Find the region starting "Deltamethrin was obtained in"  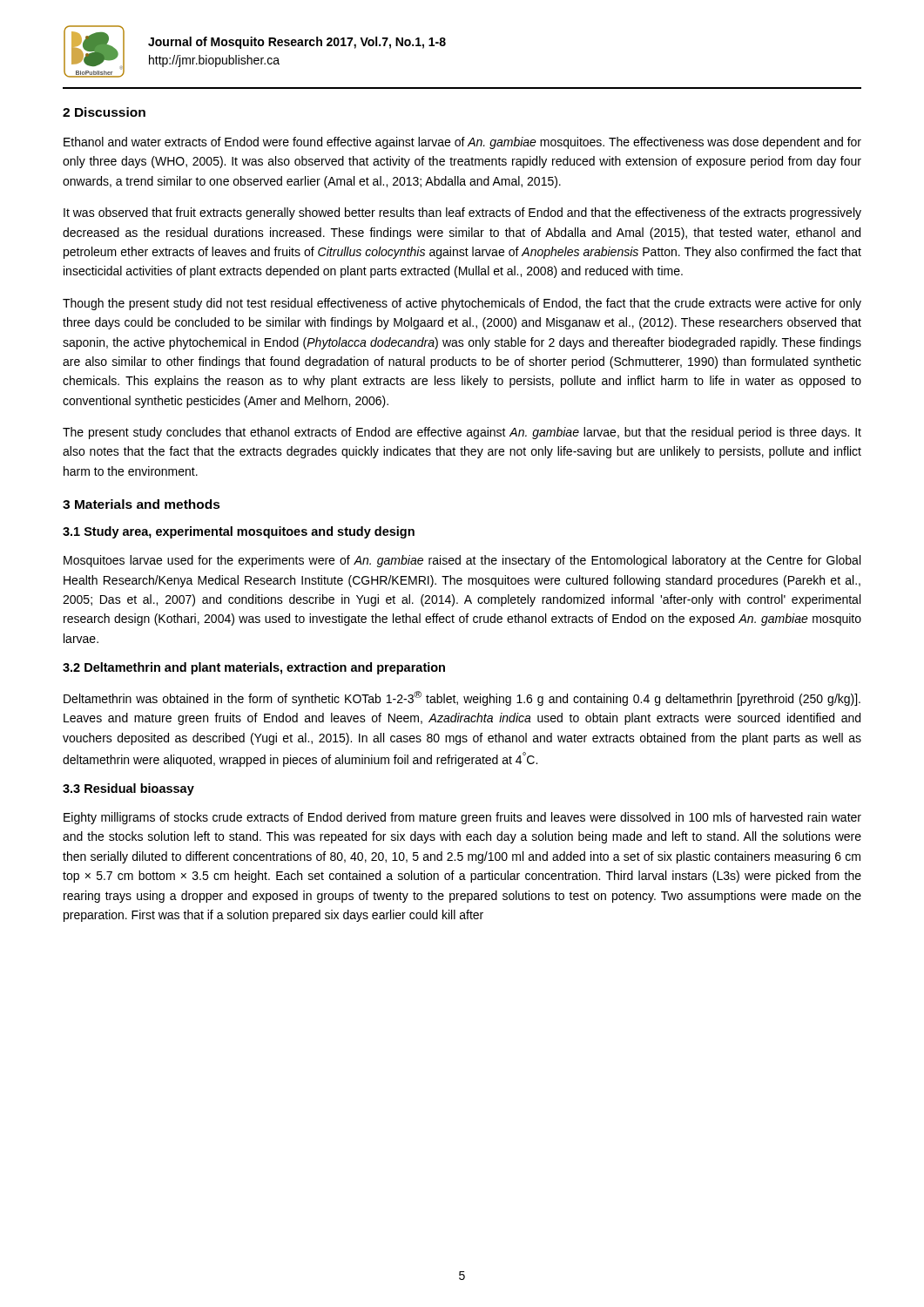(x=462, y=728)
